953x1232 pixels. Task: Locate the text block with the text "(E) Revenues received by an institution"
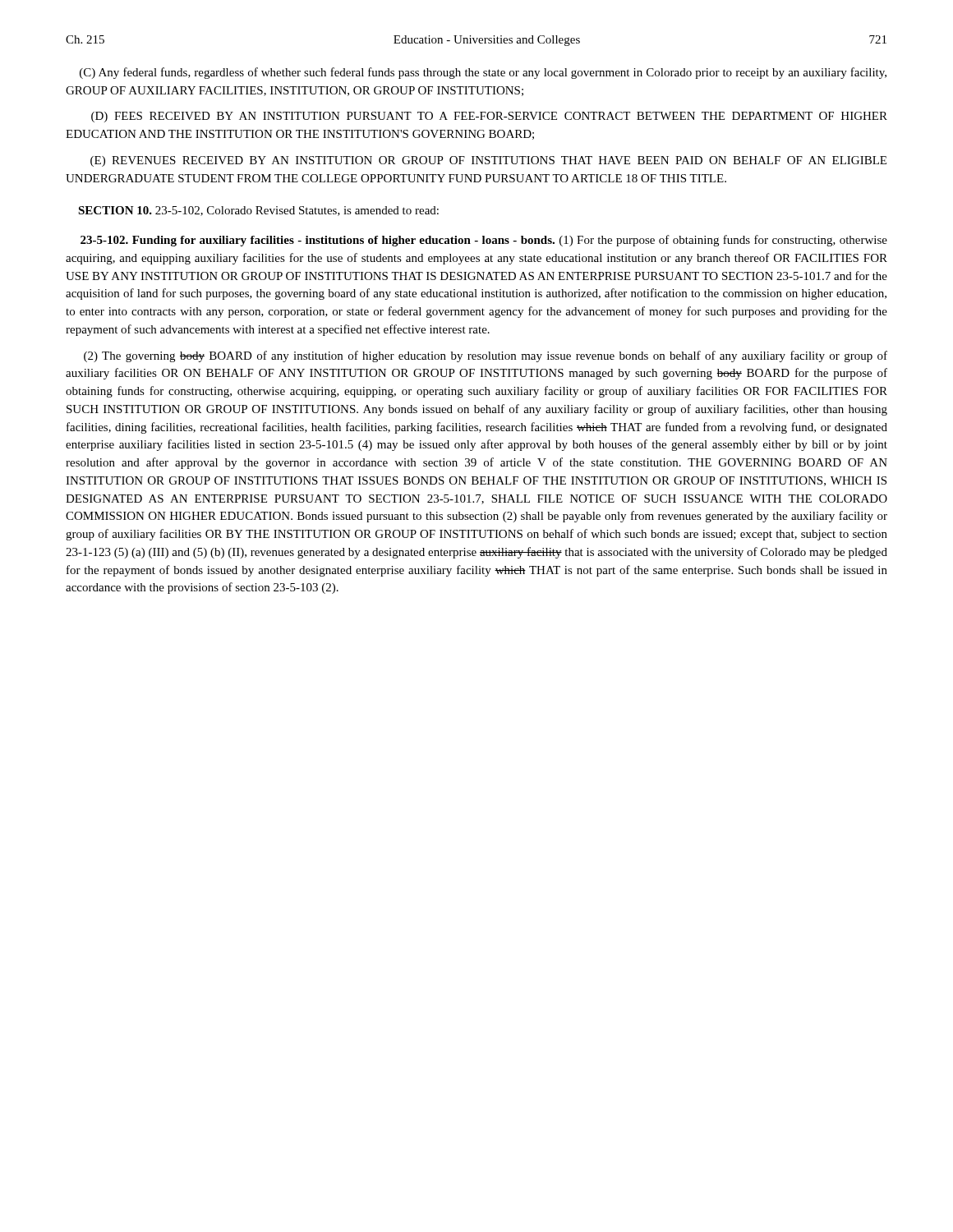pyautogui.click(x=476, y=169)
